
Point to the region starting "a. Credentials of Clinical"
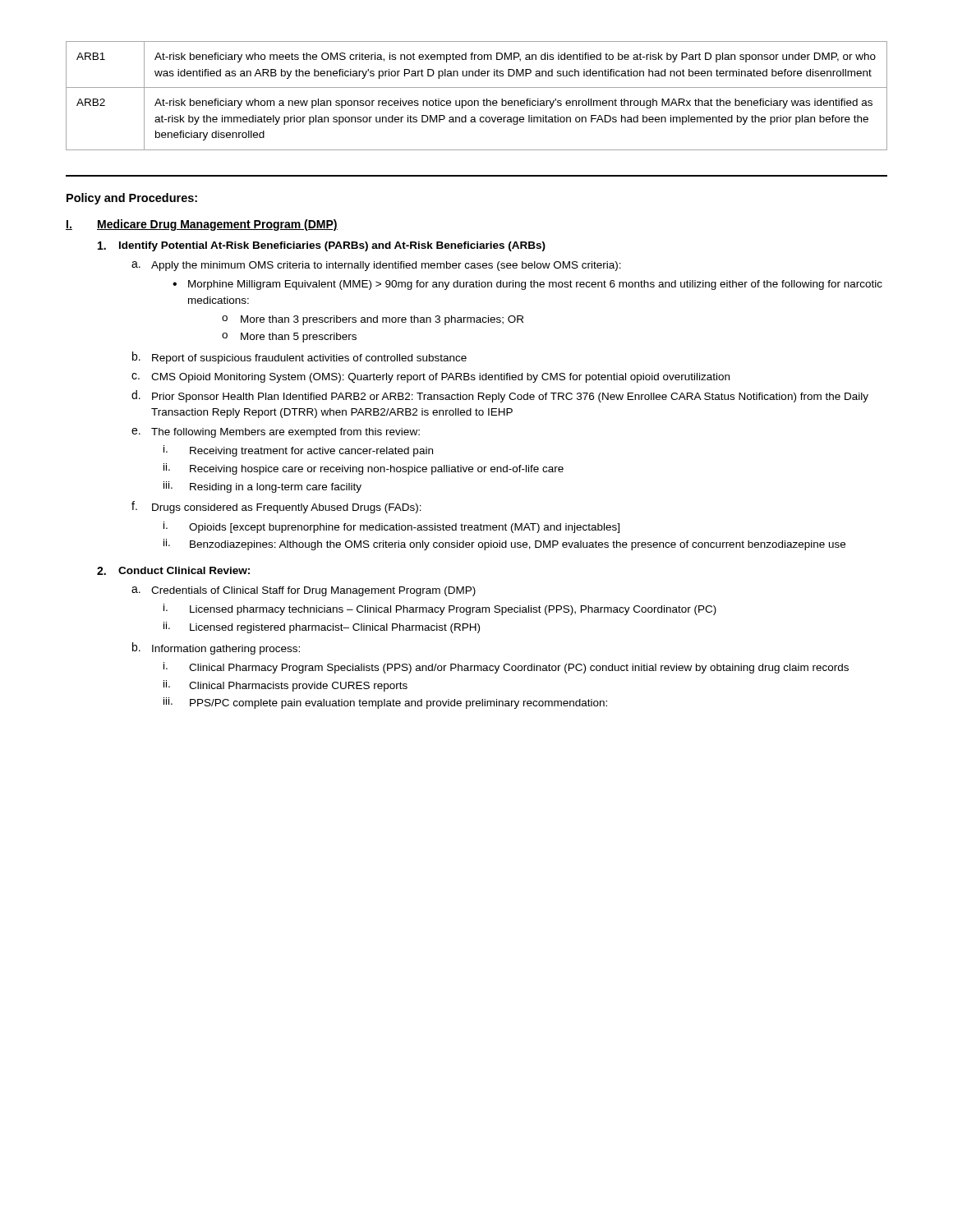[x=476, y=590]
